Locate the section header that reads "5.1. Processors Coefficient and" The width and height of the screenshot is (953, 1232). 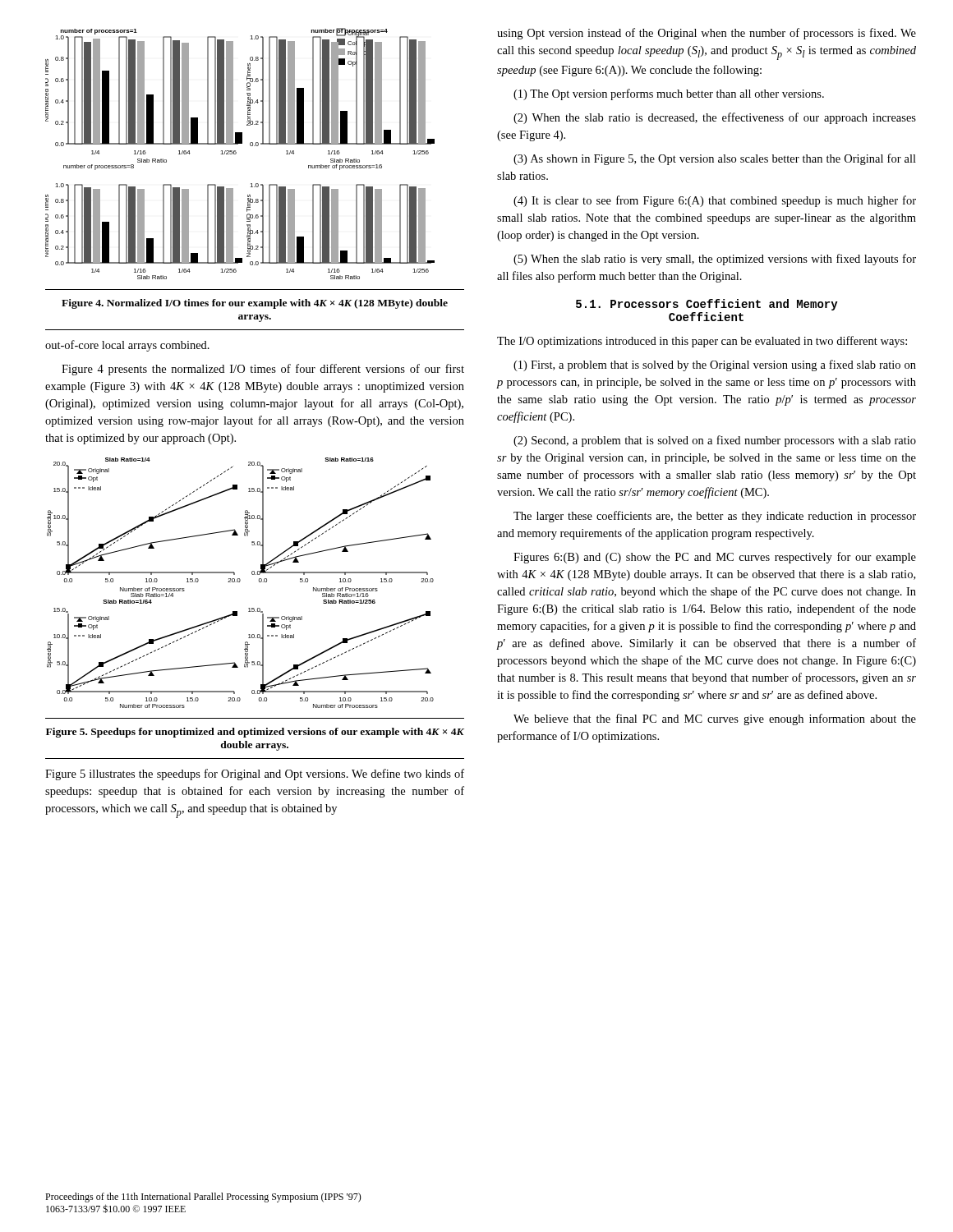click(x=707, y=311)
